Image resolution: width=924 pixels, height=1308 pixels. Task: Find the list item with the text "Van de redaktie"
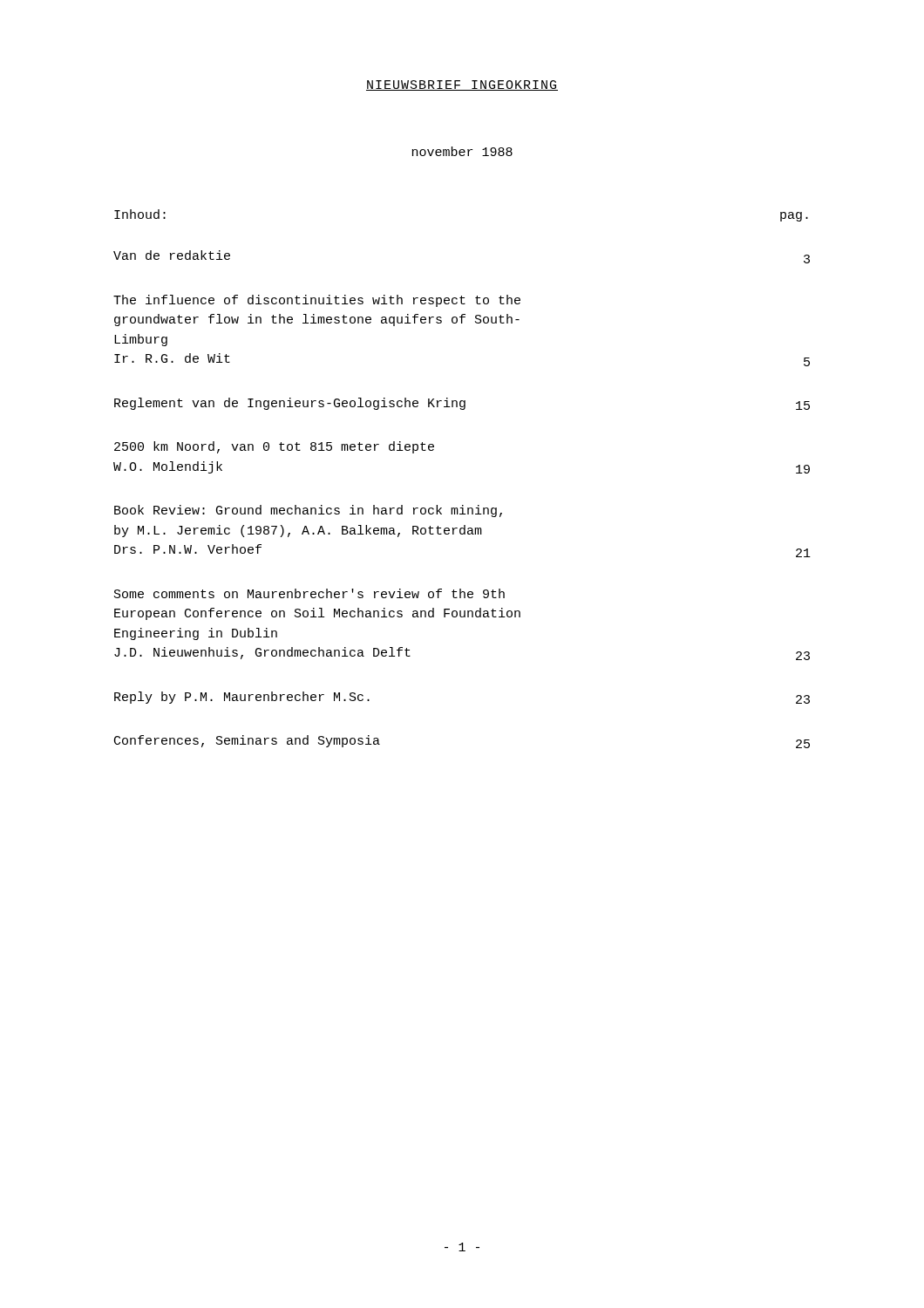(171, 257)
